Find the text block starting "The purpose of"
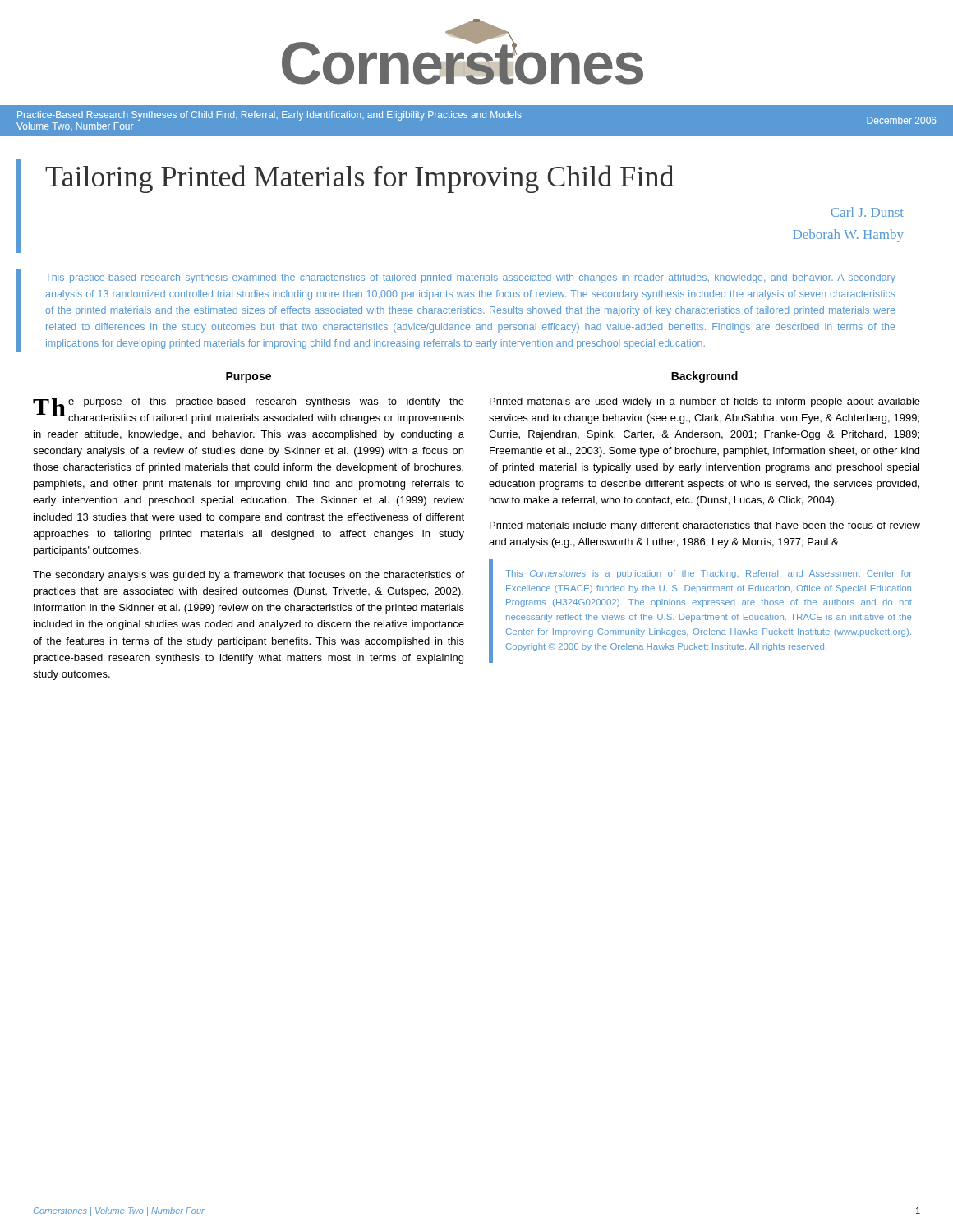 click(x=249, y=538)
